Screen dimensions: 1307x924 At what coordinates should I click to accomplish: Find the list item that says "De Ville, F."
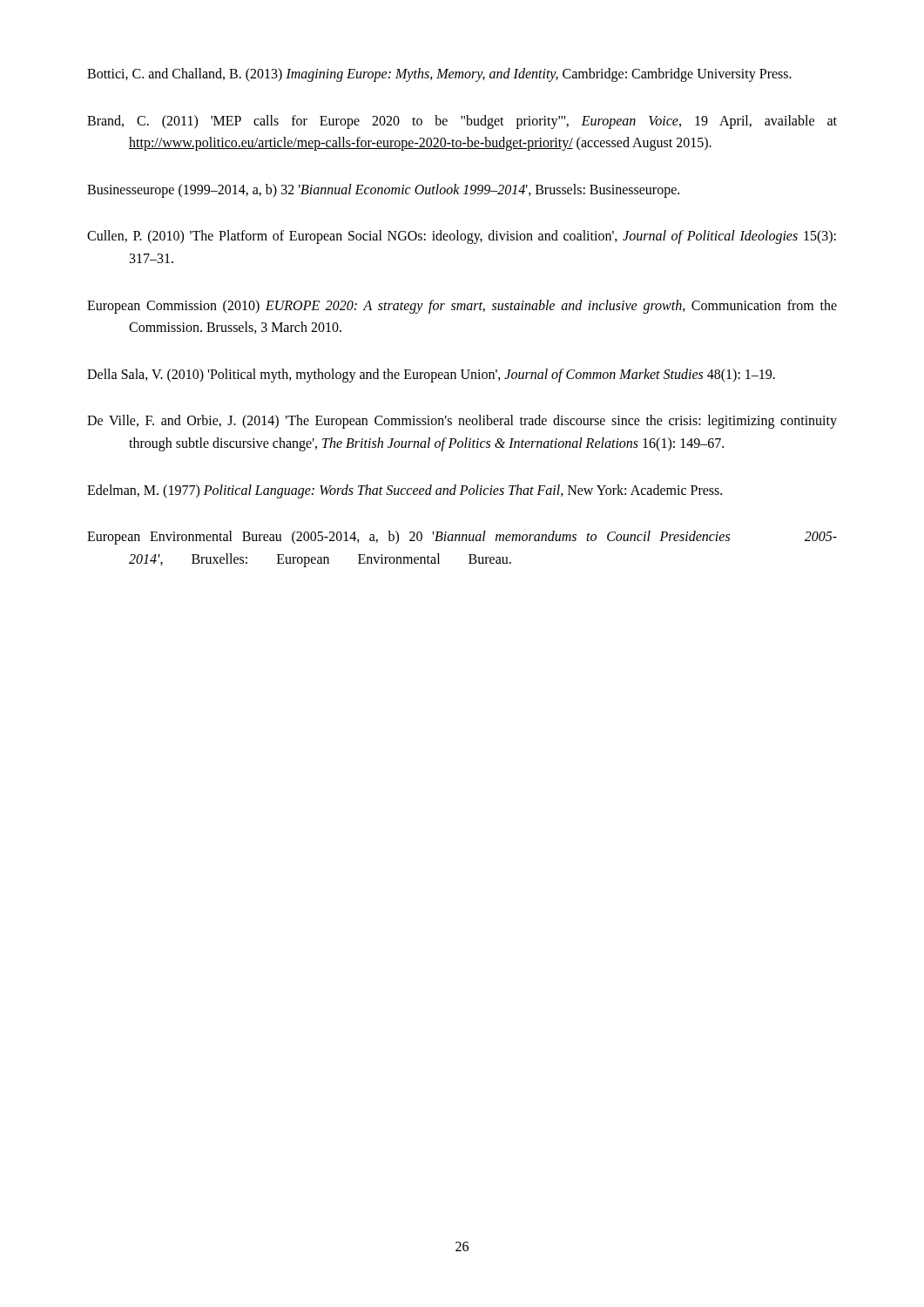coord(462,432)
